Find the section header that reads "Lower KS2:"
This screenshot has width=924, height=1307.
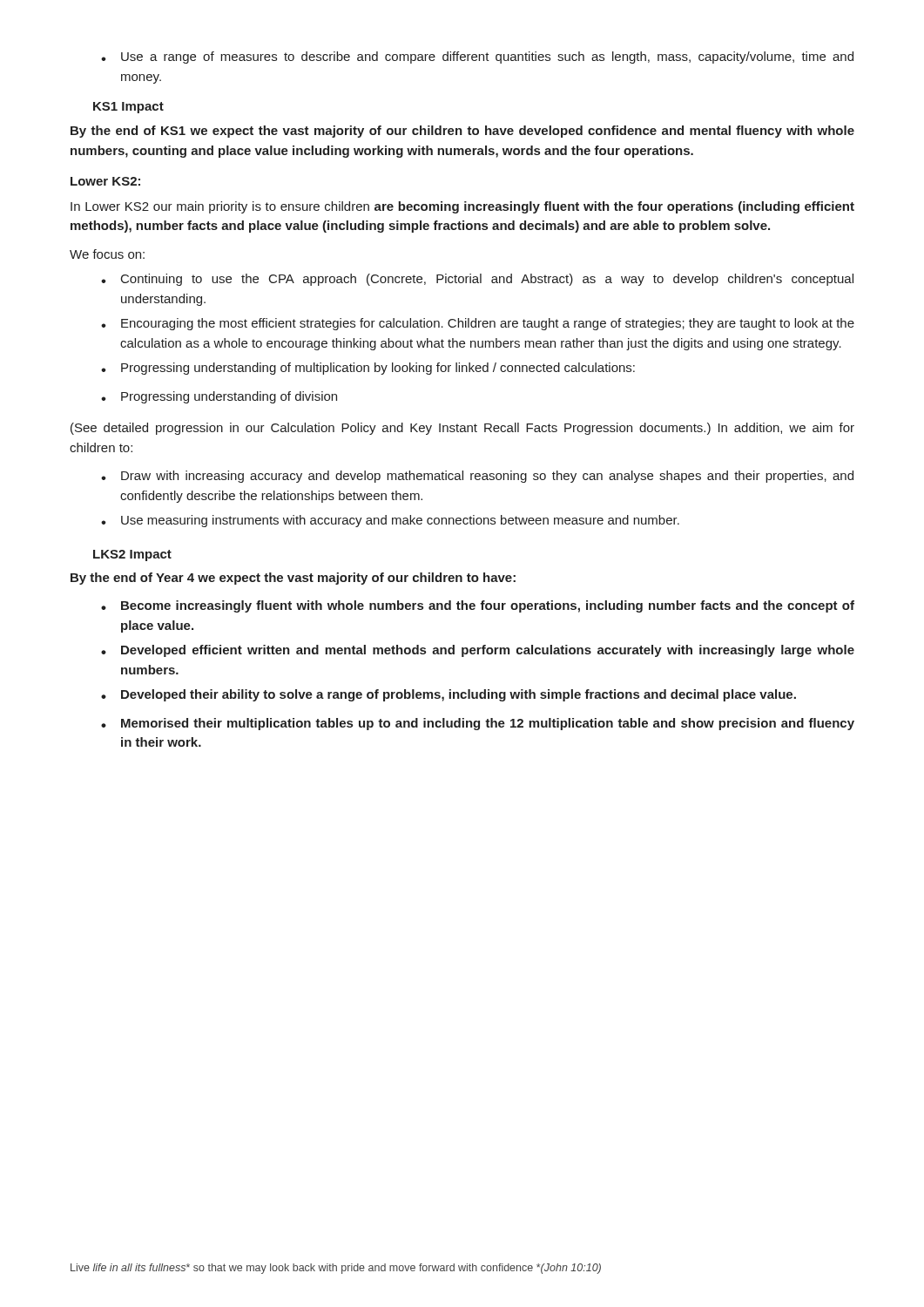106,180
